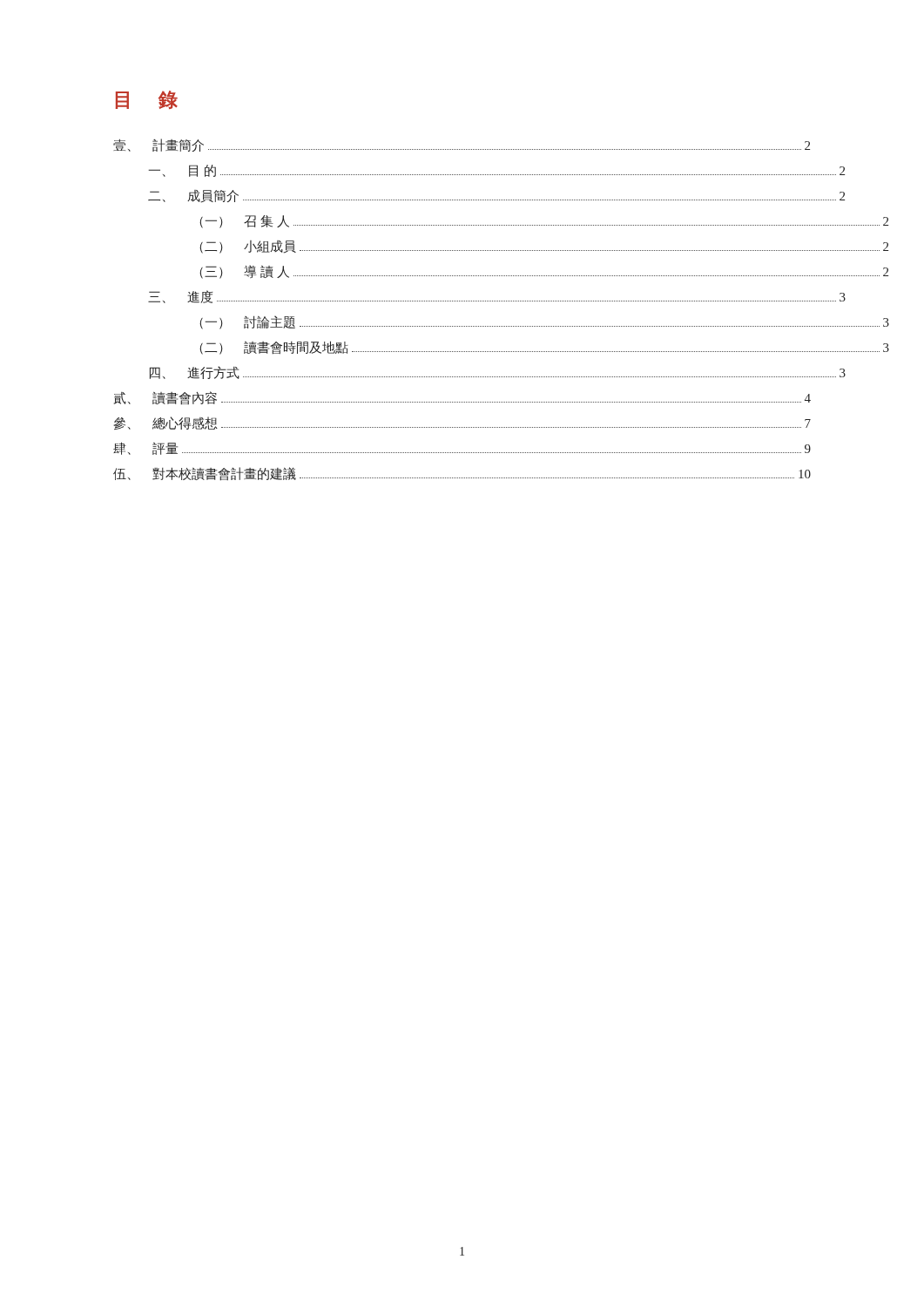Click on the title containing "目 錄"
Viewport: 924px width, 1307px height.
(147, 100)
